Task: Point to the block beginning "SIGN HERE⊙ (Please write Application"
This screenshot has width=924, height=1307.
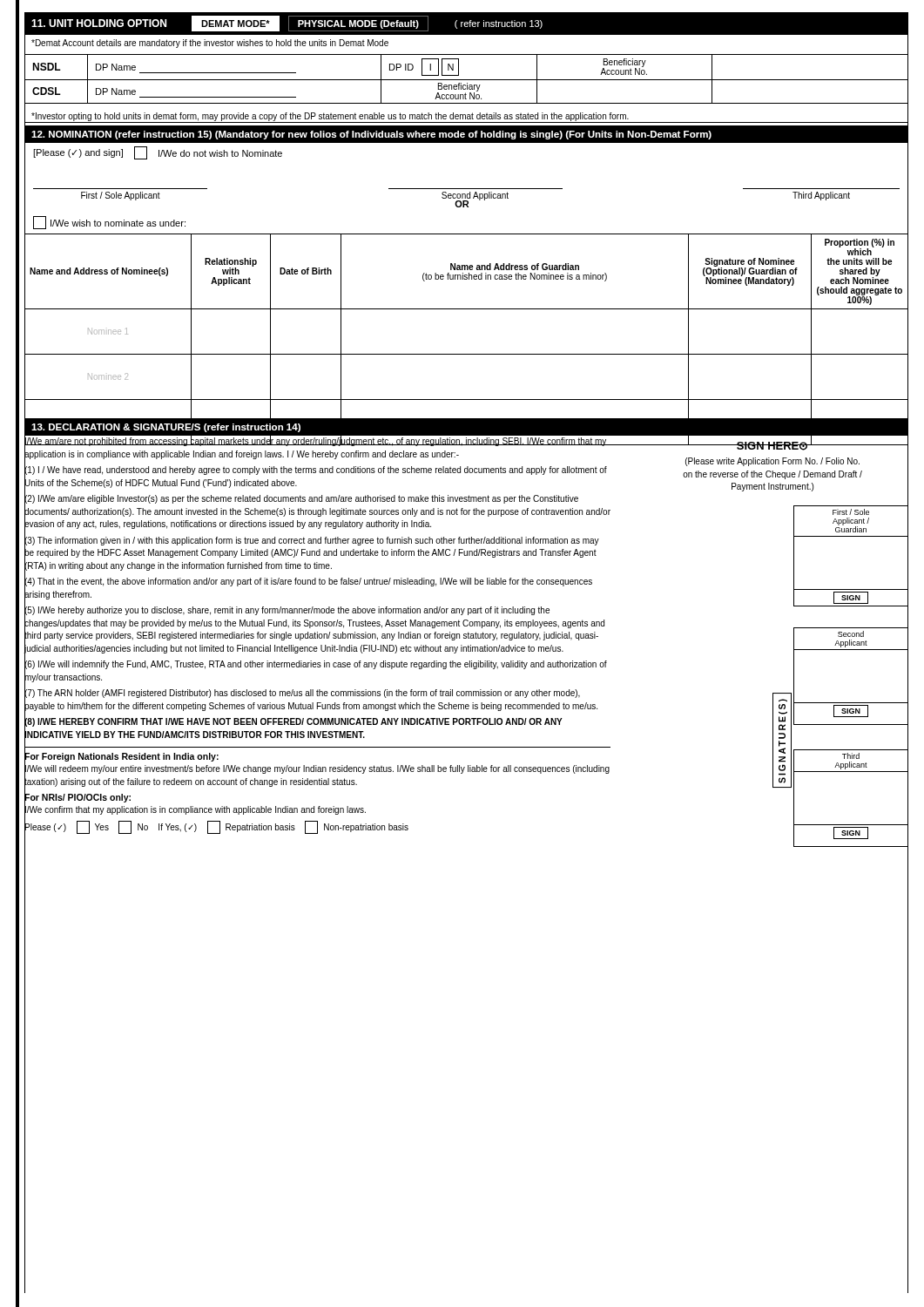Action: click(x=772, y=466)
